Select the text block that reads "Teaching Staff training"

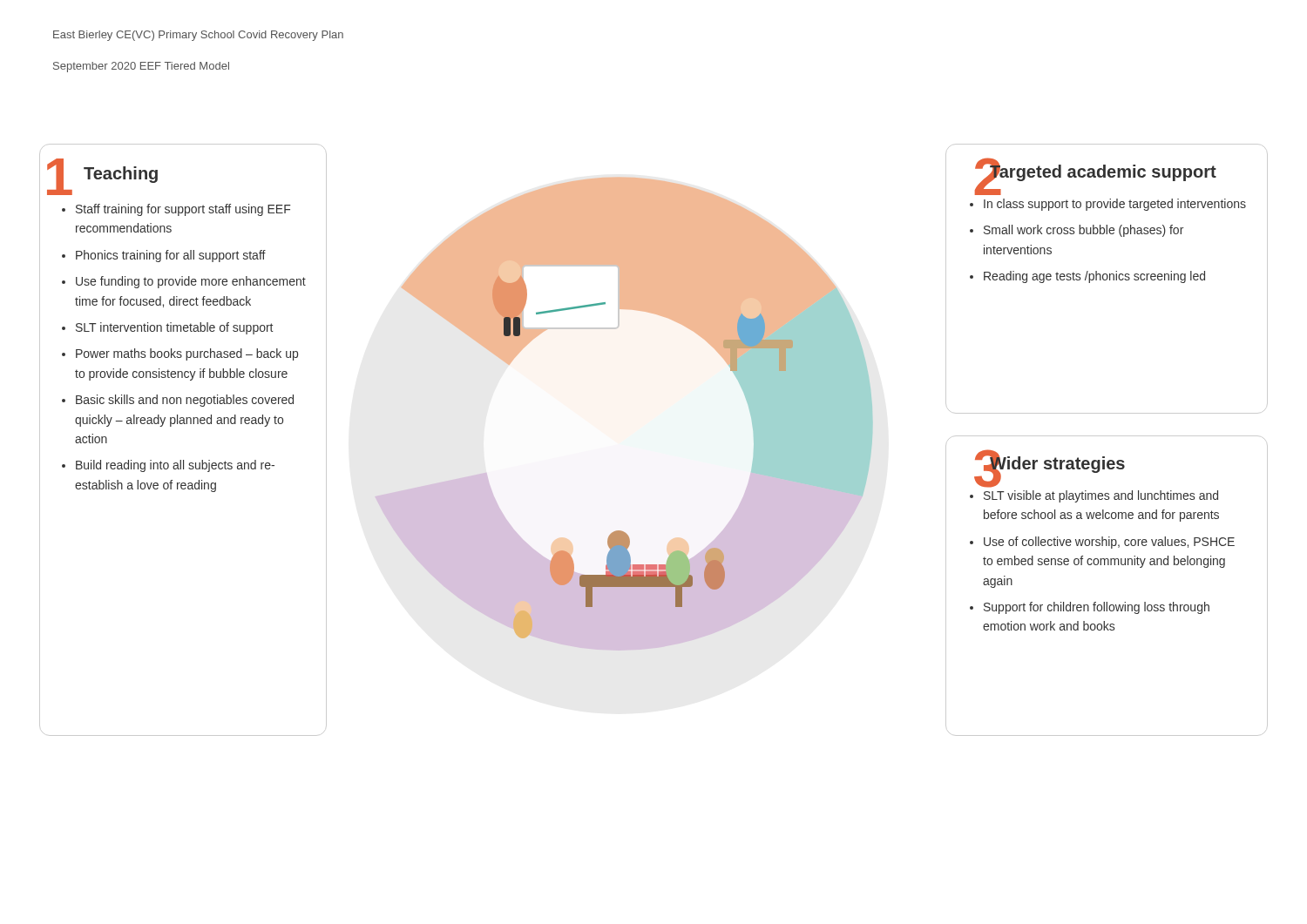[x=183, y=329]
